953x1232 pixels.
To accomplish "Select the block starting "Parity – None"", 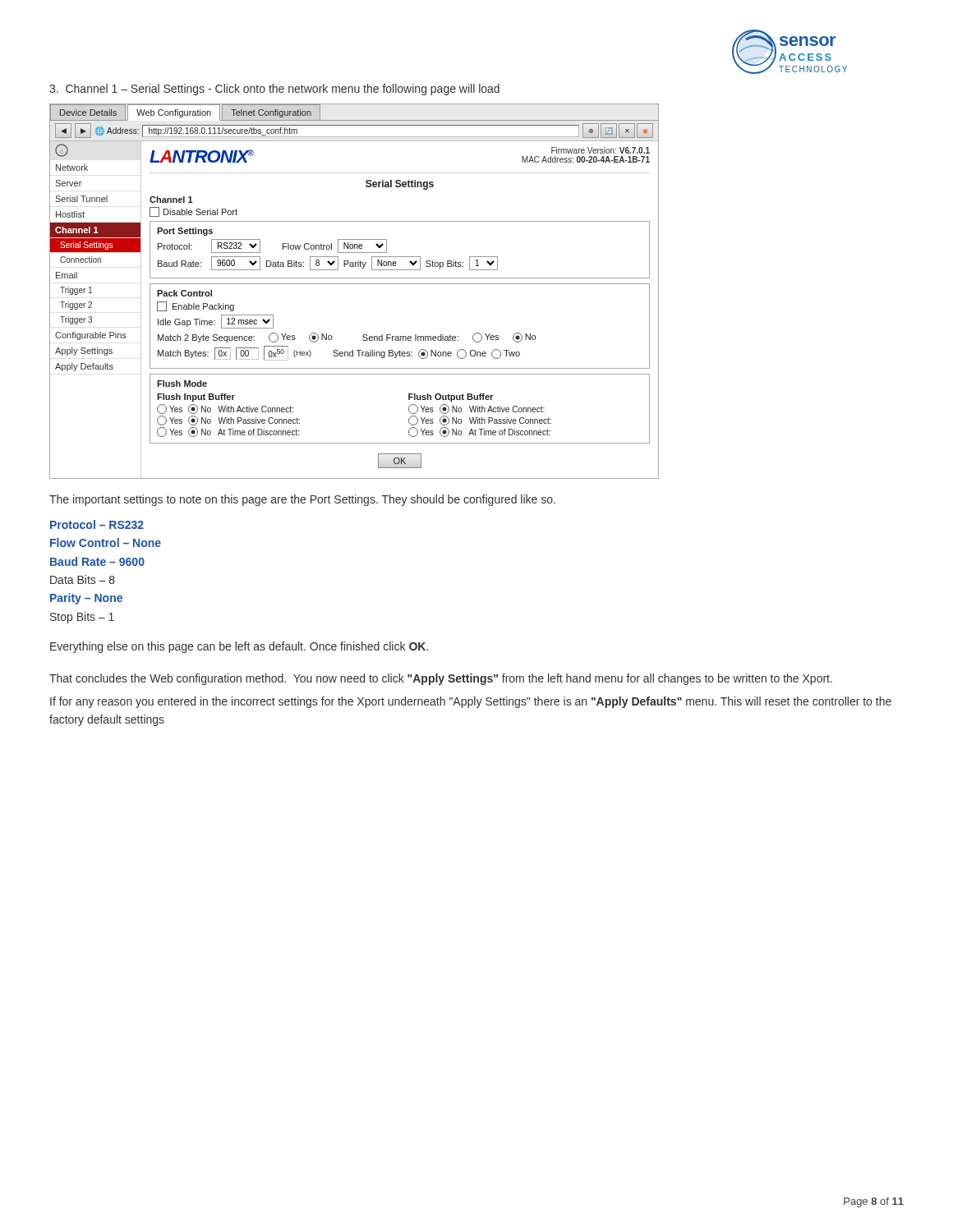I will (86, 598).
